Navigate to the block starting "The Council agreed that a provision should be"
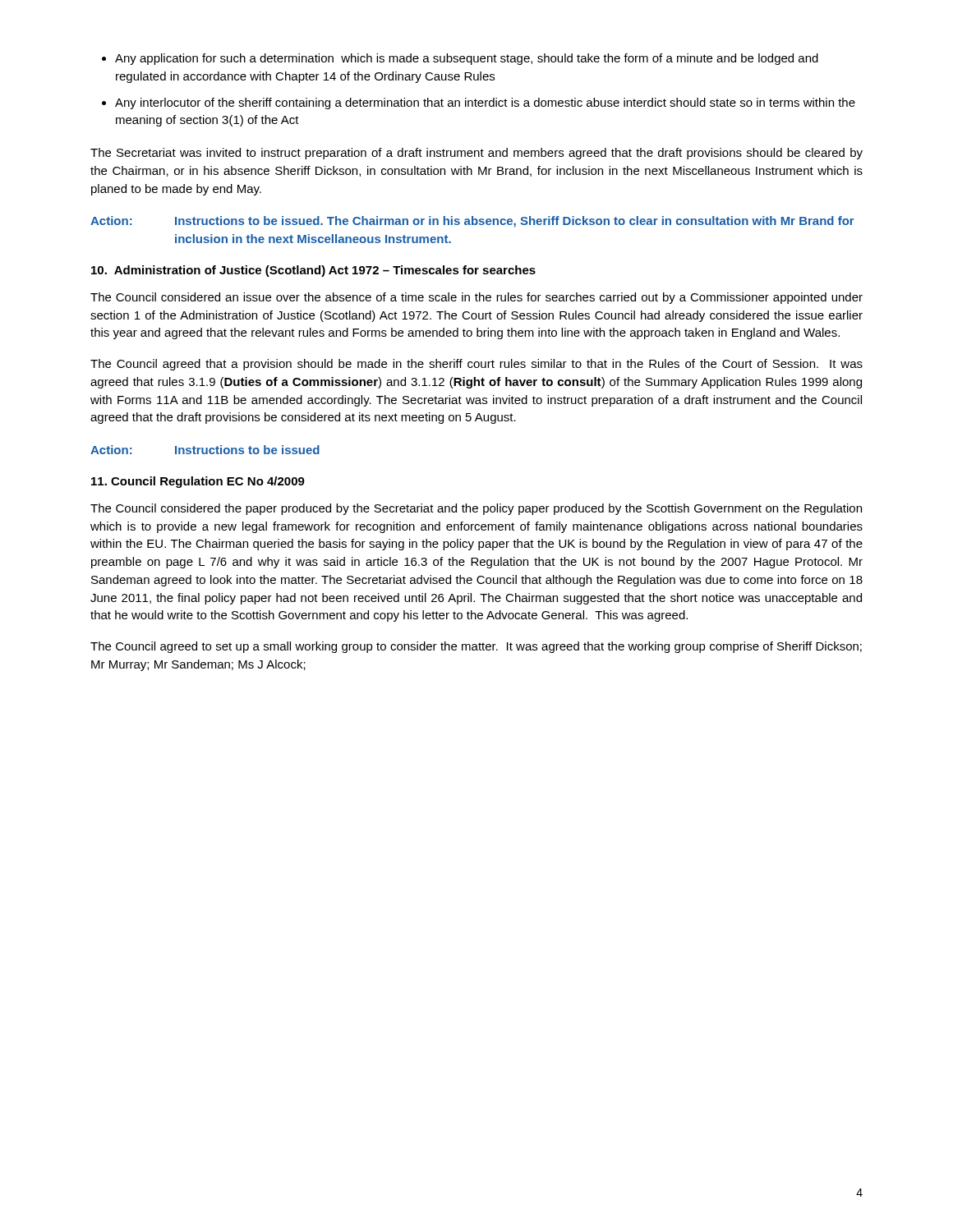 (x=476, y=390)
